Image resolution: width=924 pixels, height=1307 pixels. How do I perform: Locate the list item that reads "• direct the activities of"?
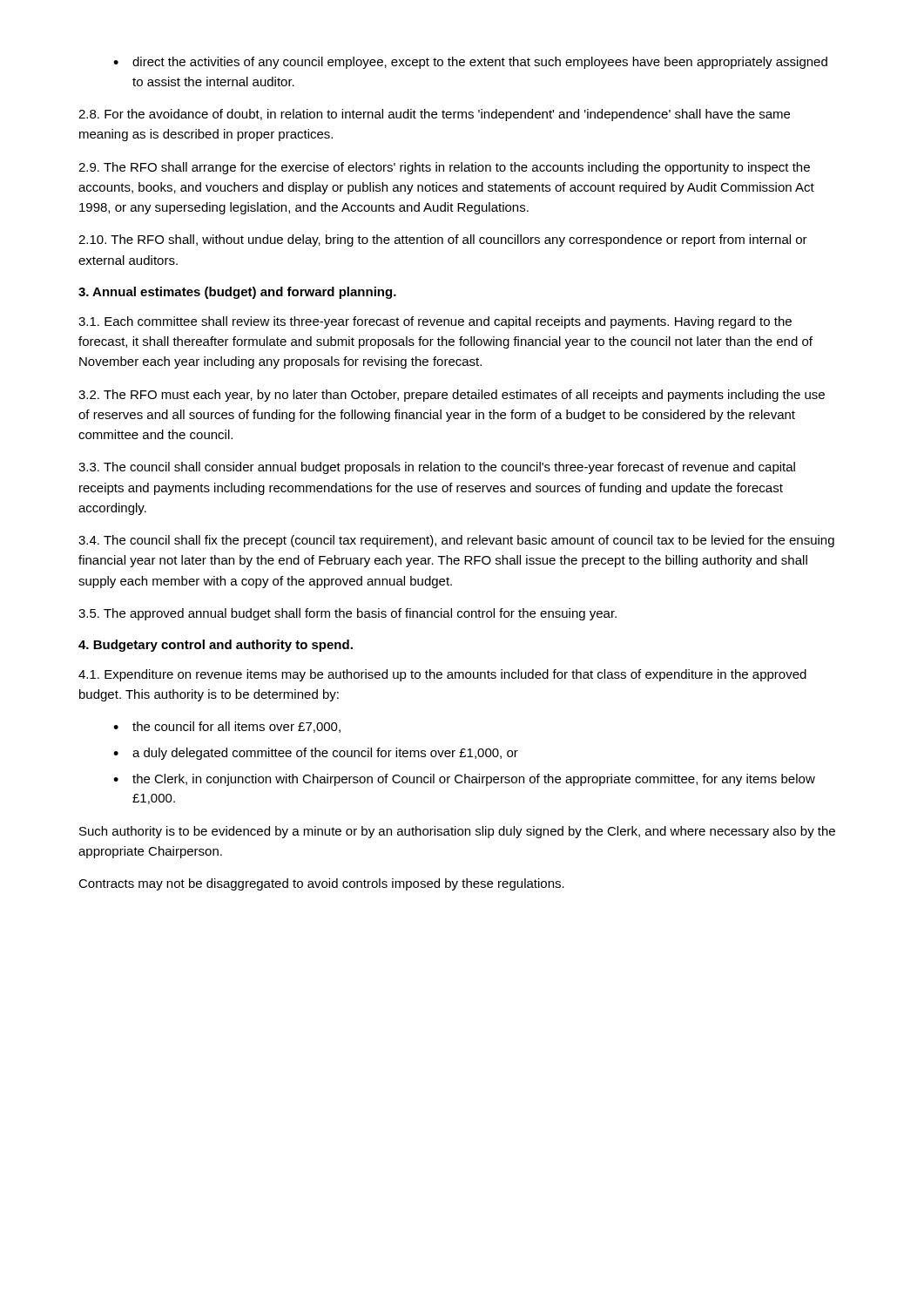pyautogui.click(x=475, y=72)
